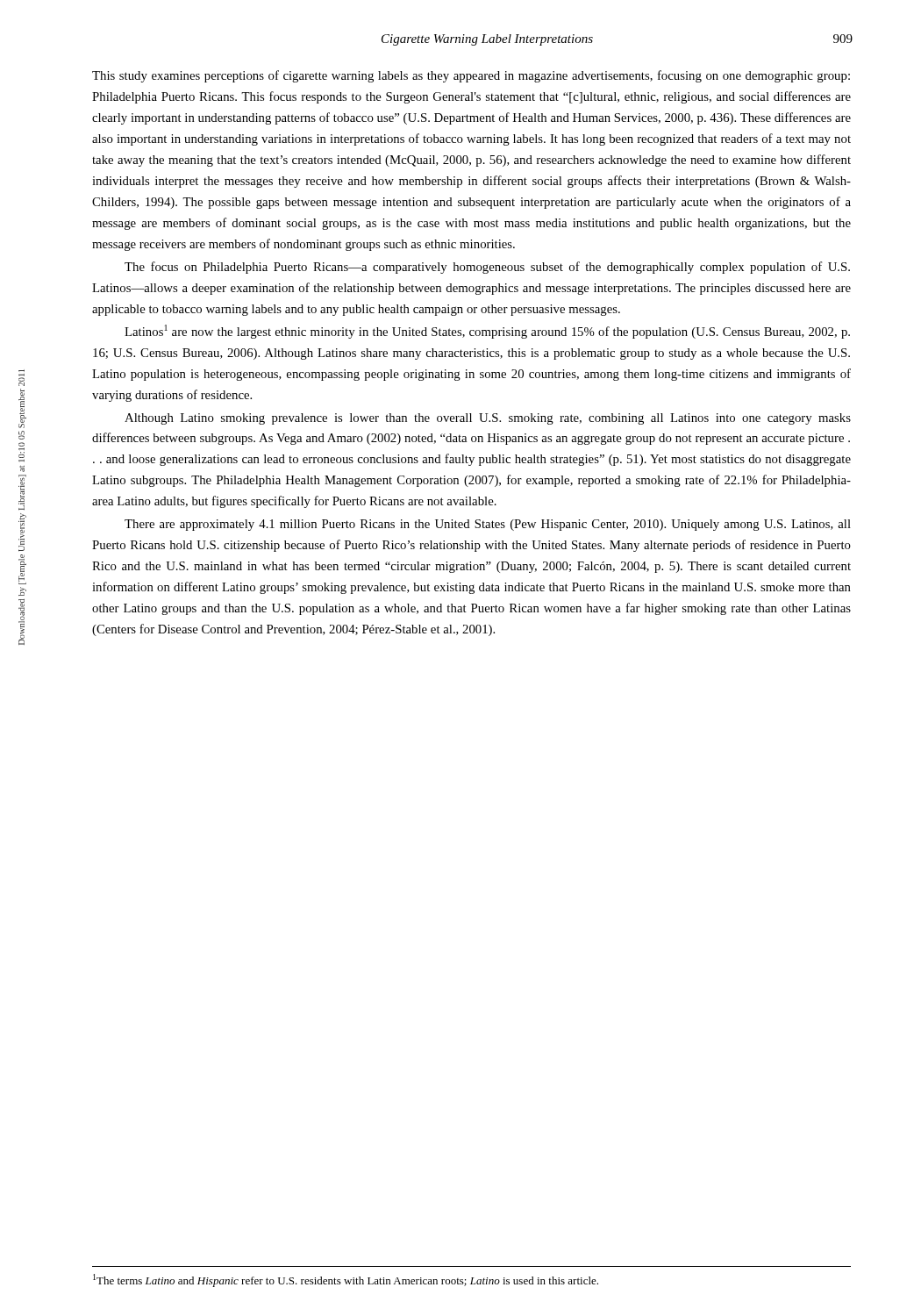
Task: Where is the passage that starts "Although Latino smoking prevalence is lower than"?
Action: point(471,460)
